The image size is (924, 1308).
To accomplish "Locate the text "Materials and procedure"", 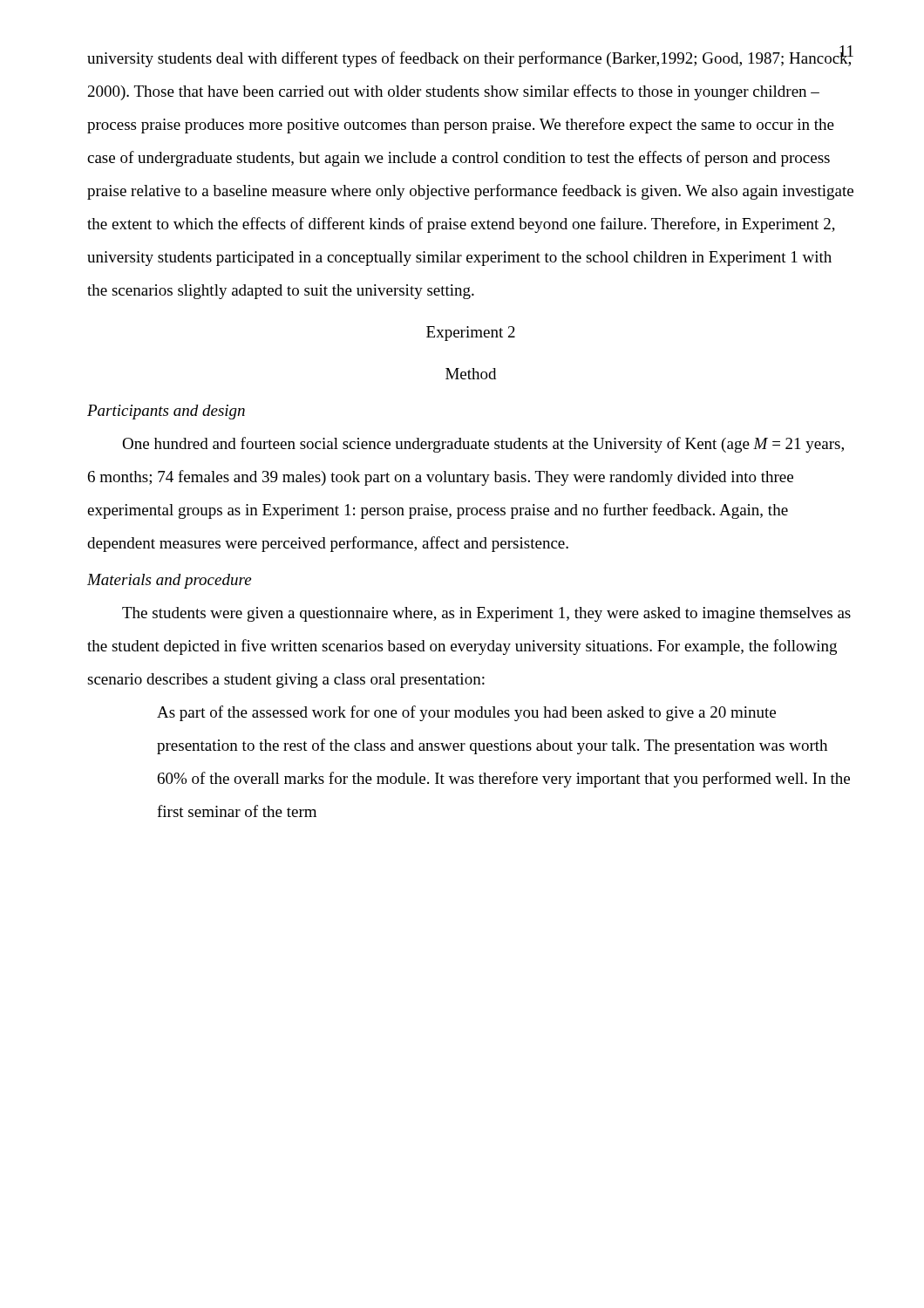I will pyautogui.click(x=169, y=579).
